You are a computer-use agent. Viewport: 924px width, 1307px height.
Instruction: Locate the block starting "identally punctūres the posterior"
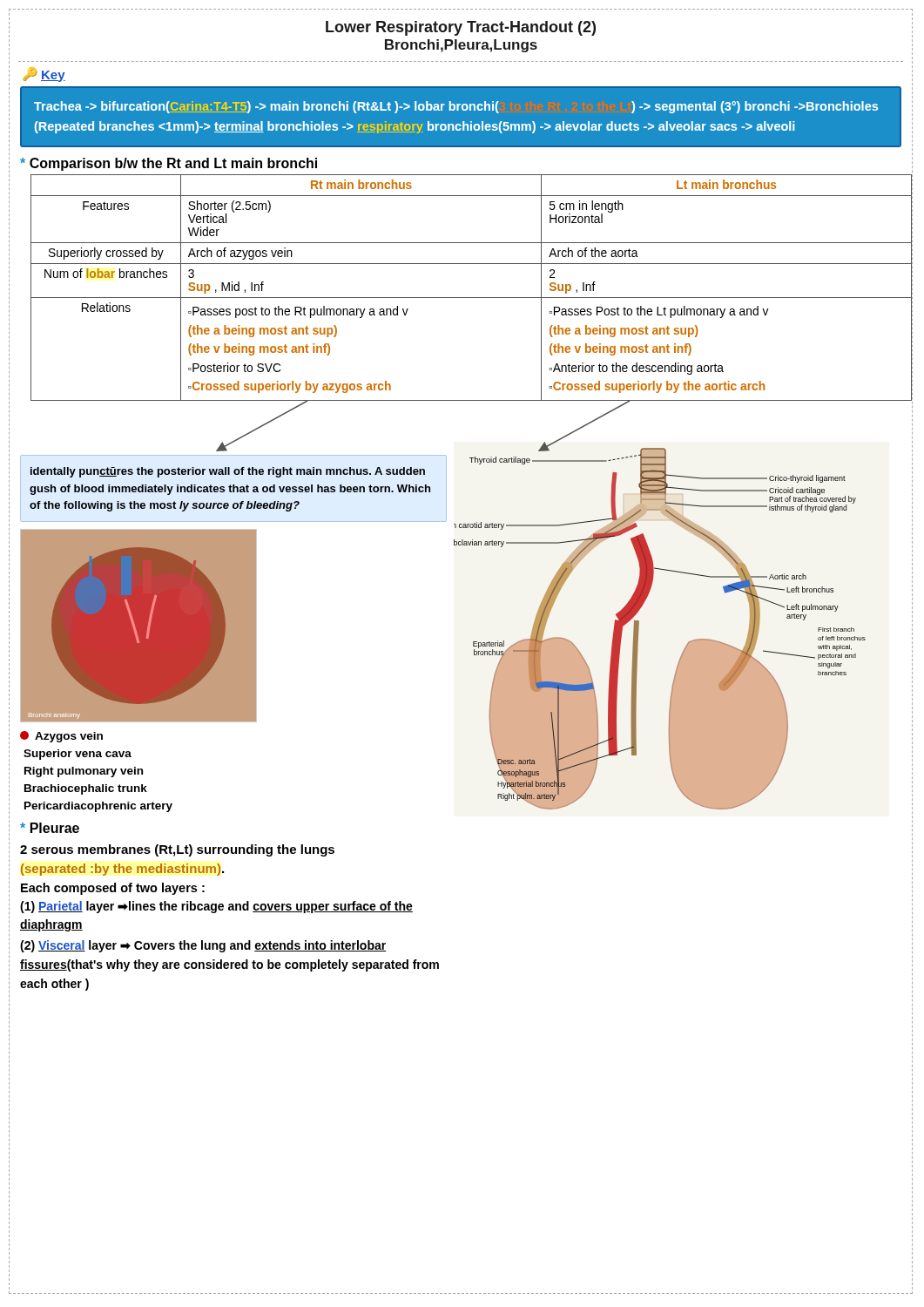point(230,488)
